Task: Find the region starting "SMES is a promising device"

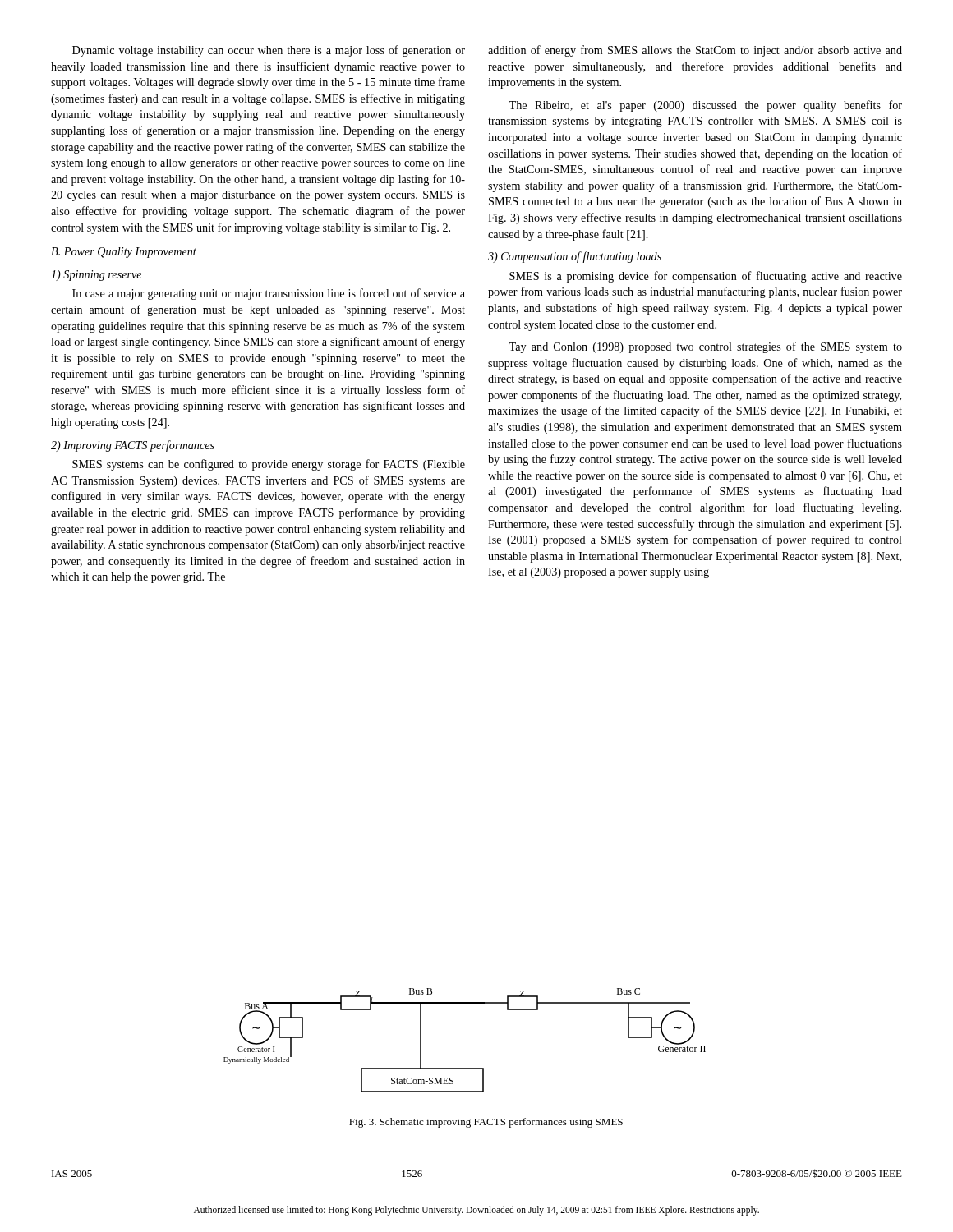Action: (695, 424)
